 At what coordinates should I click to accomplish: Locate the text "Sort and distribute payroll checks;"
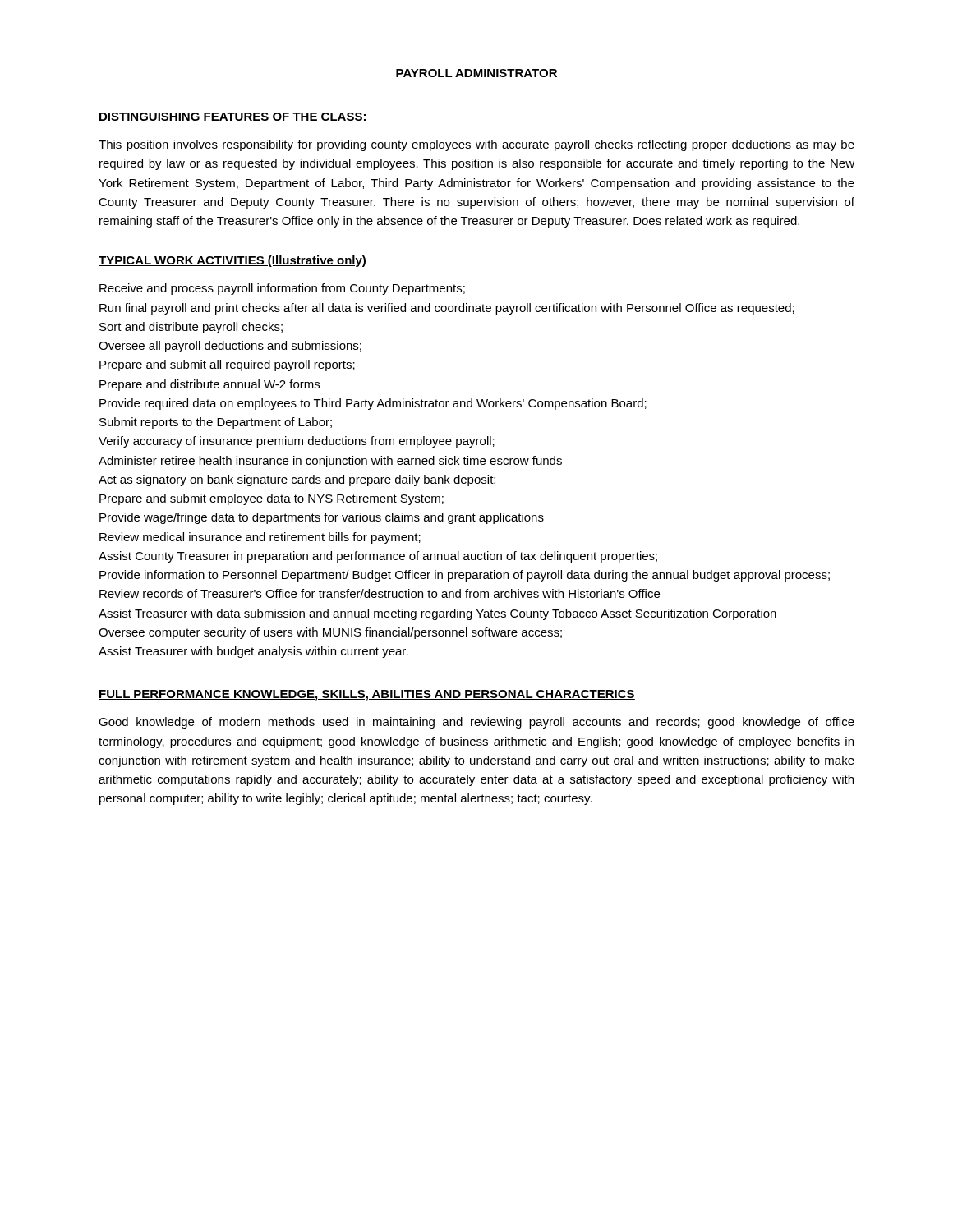tap(191, 326)
